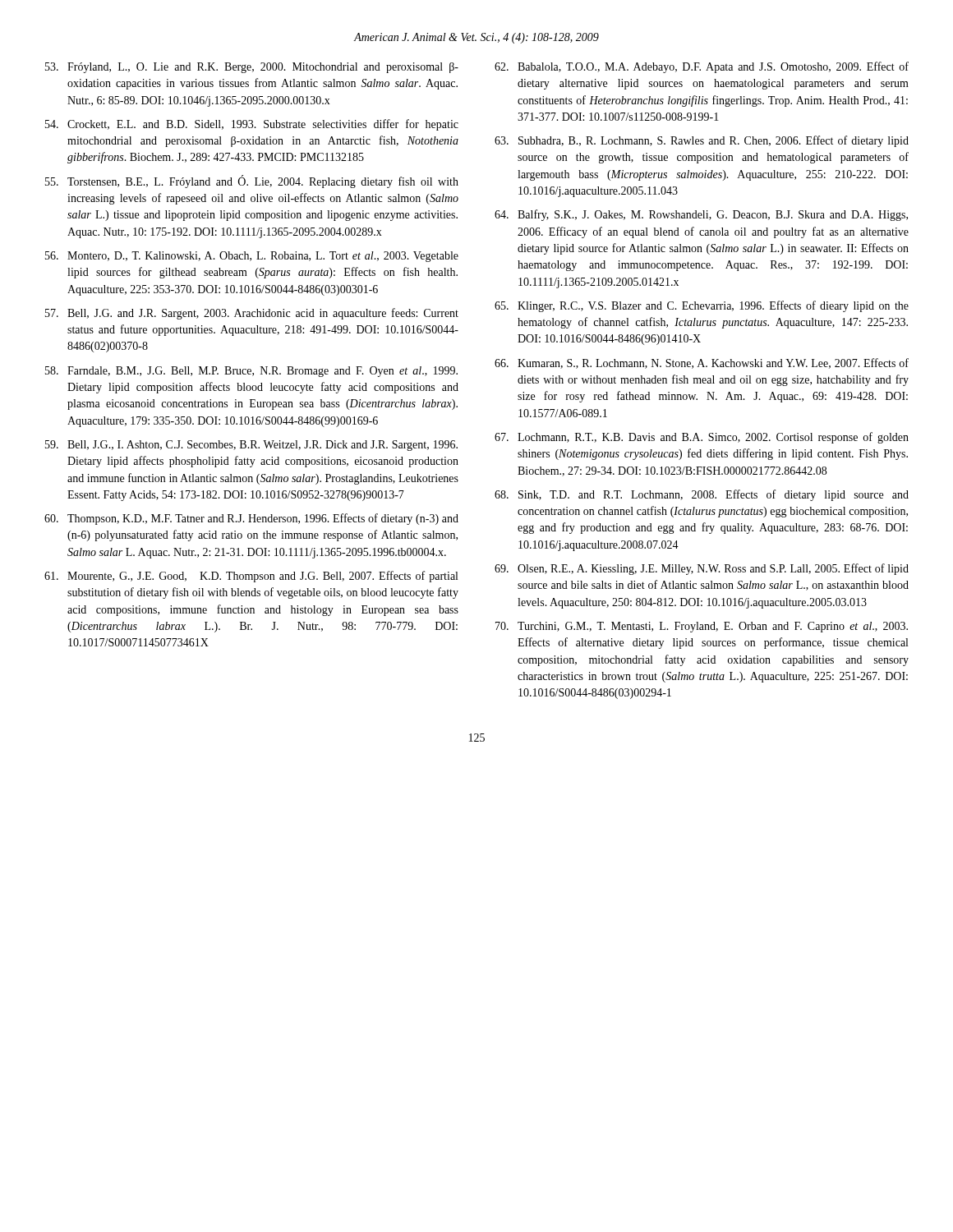Select the list item that reads "62. Babalola, T.O.O., M.A. Adebayo, D.F. Apata"
The image size is (953, 1232).
point(702,92)
